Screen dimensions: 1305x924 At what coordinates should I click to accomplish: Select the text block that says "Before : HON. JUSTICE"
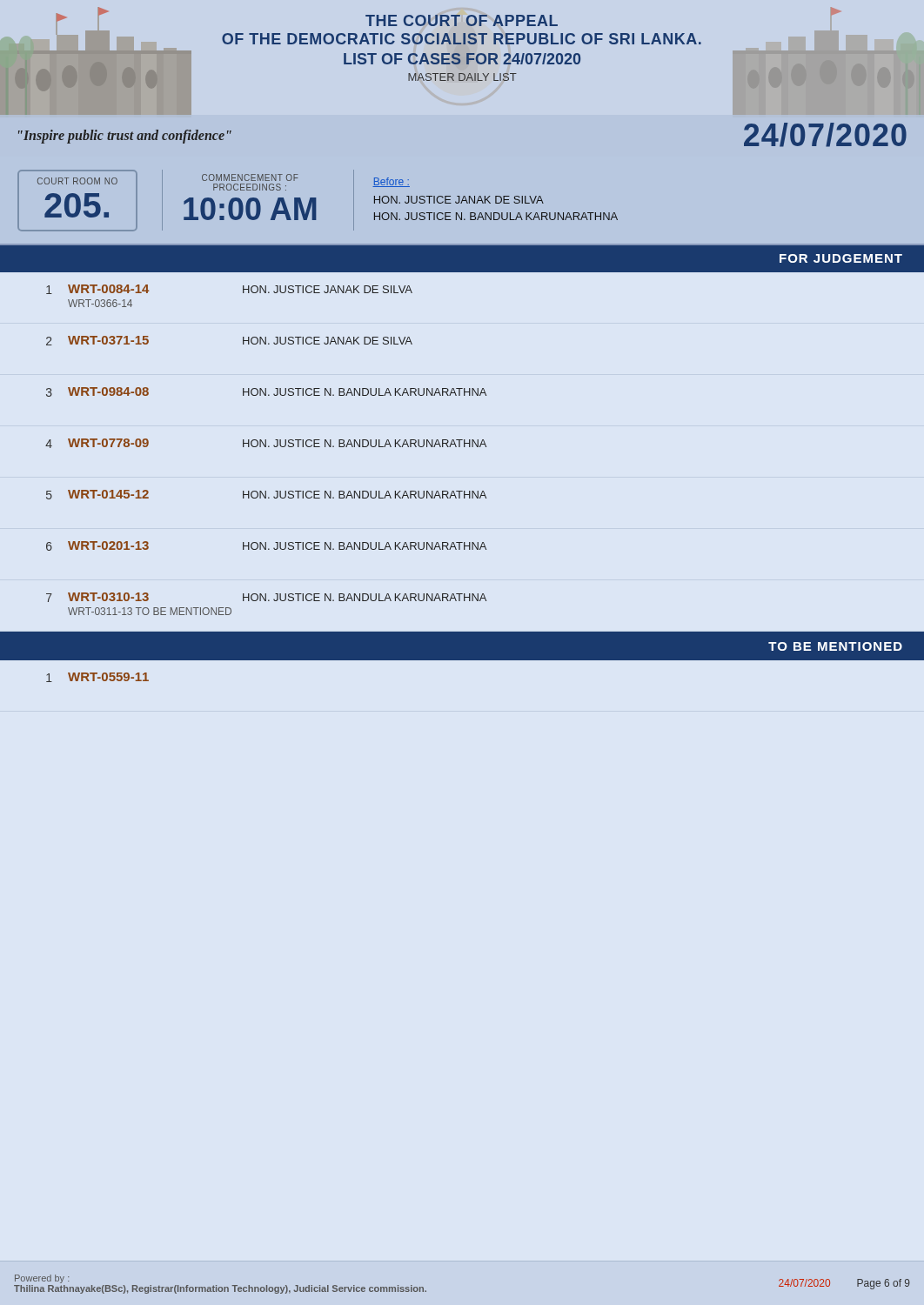coord(495,200)
